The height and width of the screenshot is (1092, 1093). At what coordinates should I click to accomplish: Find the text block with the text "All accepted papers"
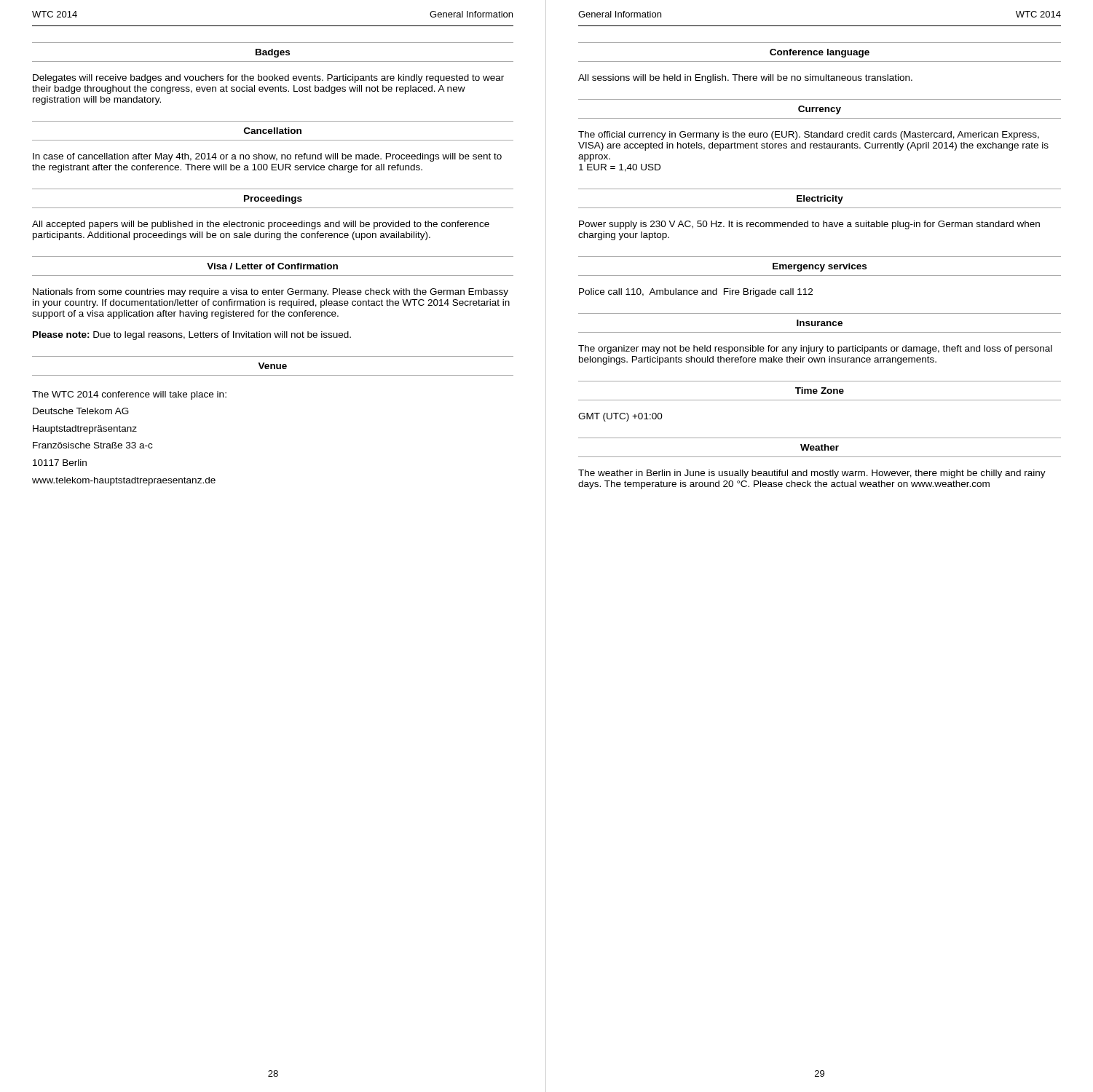(273, 229)
